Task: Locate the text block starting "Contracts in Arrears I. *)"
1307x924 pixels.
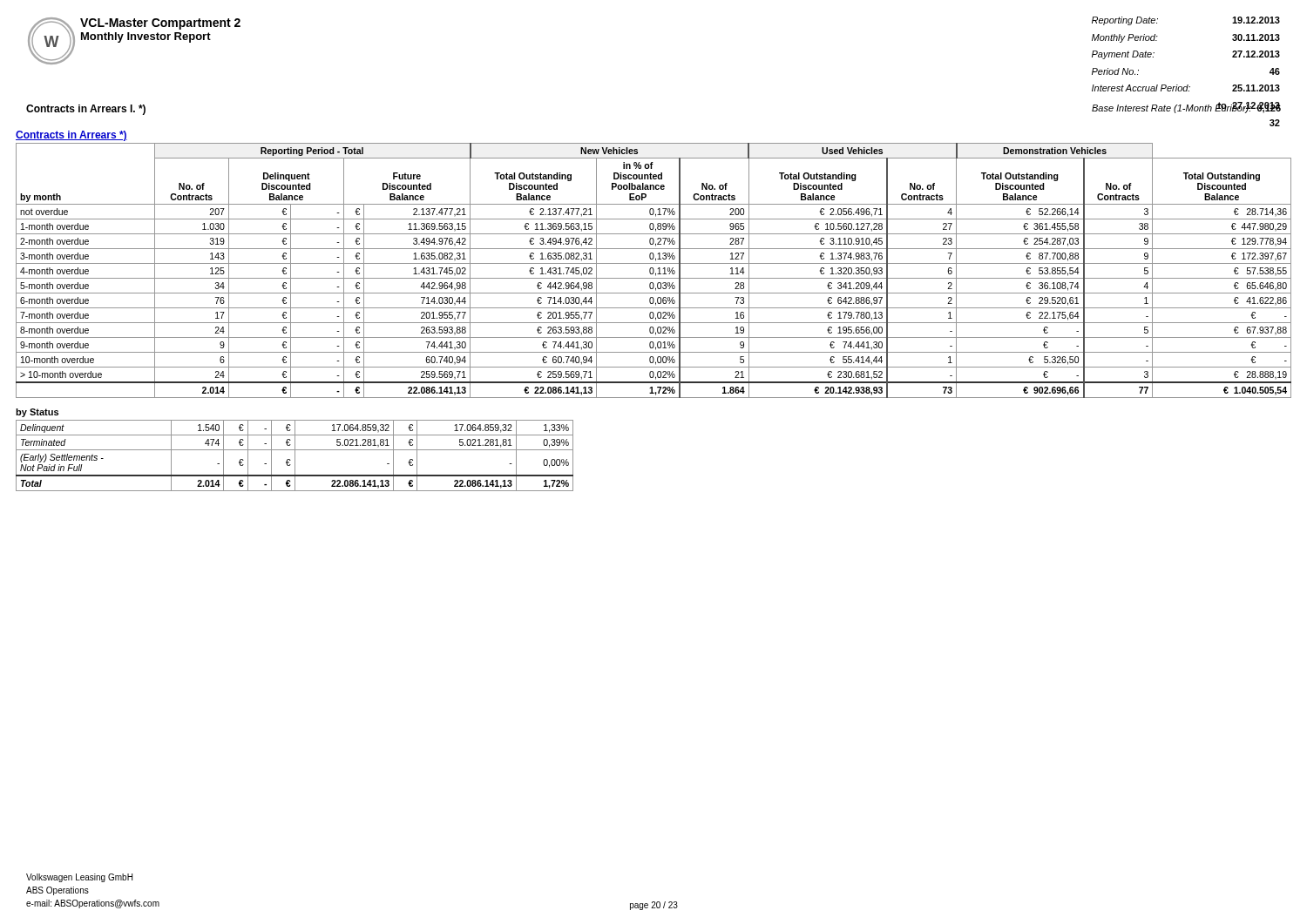Action: 86,109
